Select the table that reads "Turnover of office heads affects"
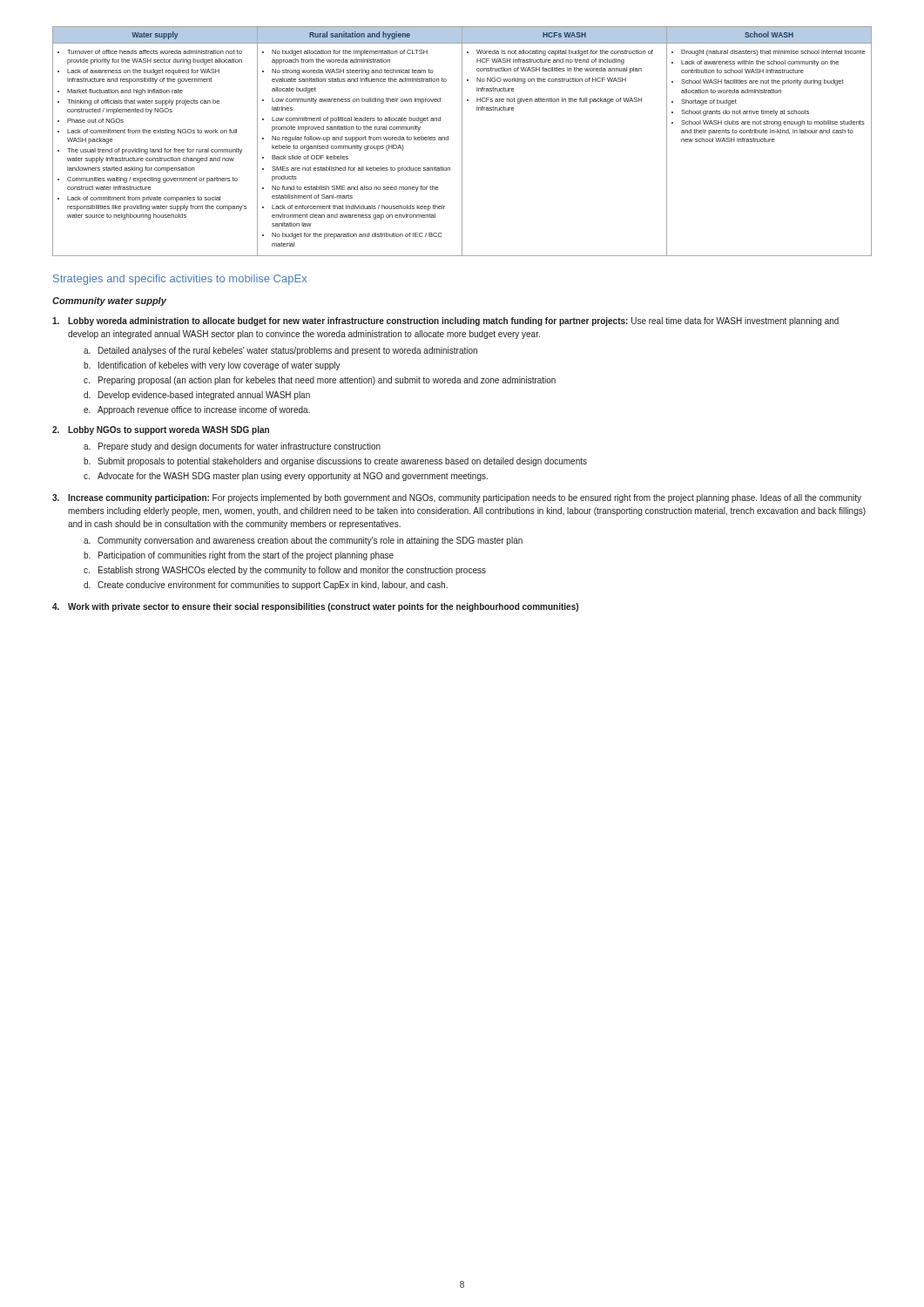Viewport: 924px width, 1307px height. [x=462, y=141]
